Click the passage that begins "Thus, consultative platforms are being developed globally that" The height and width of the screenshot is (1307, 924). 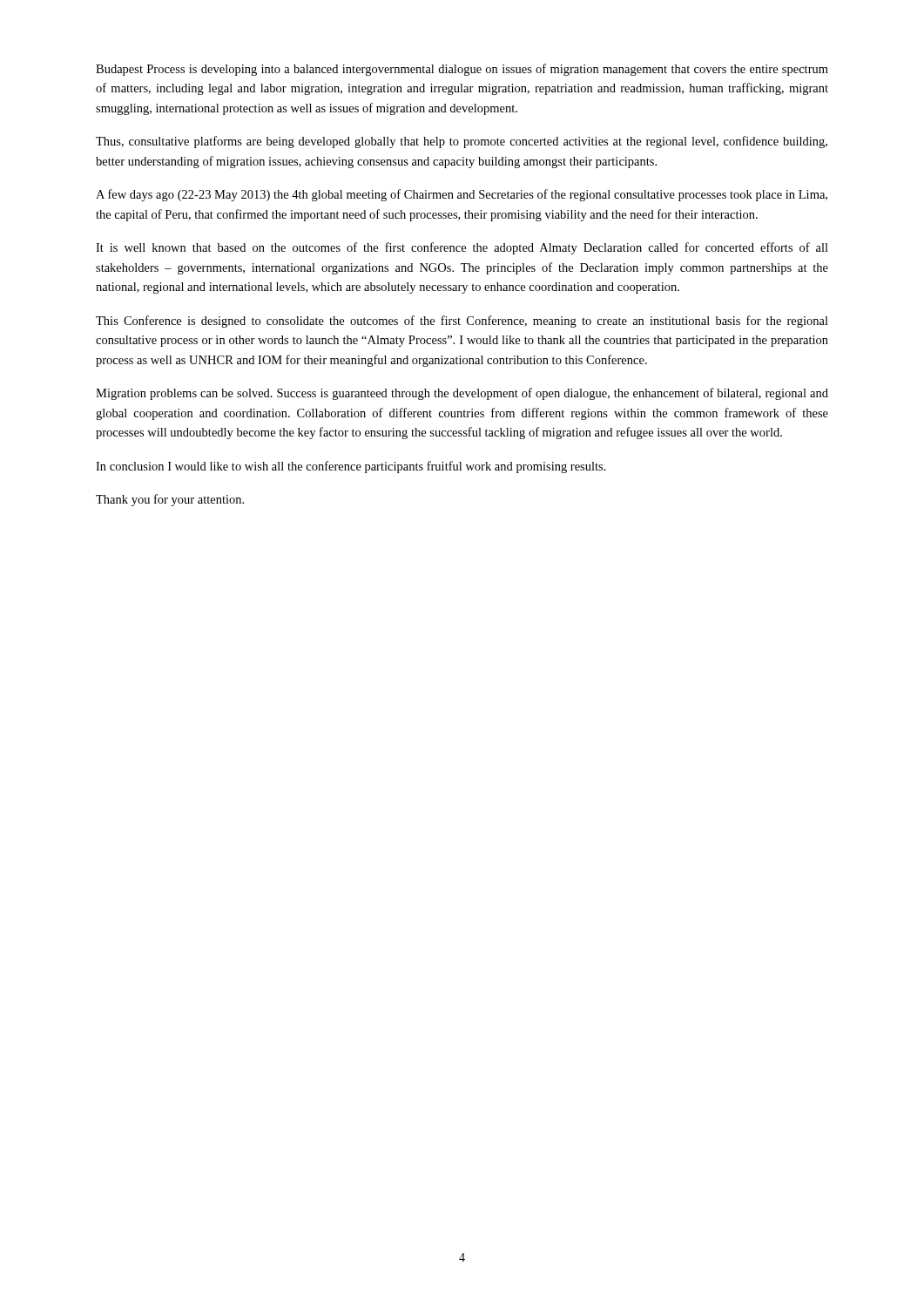tap(462, 151)
